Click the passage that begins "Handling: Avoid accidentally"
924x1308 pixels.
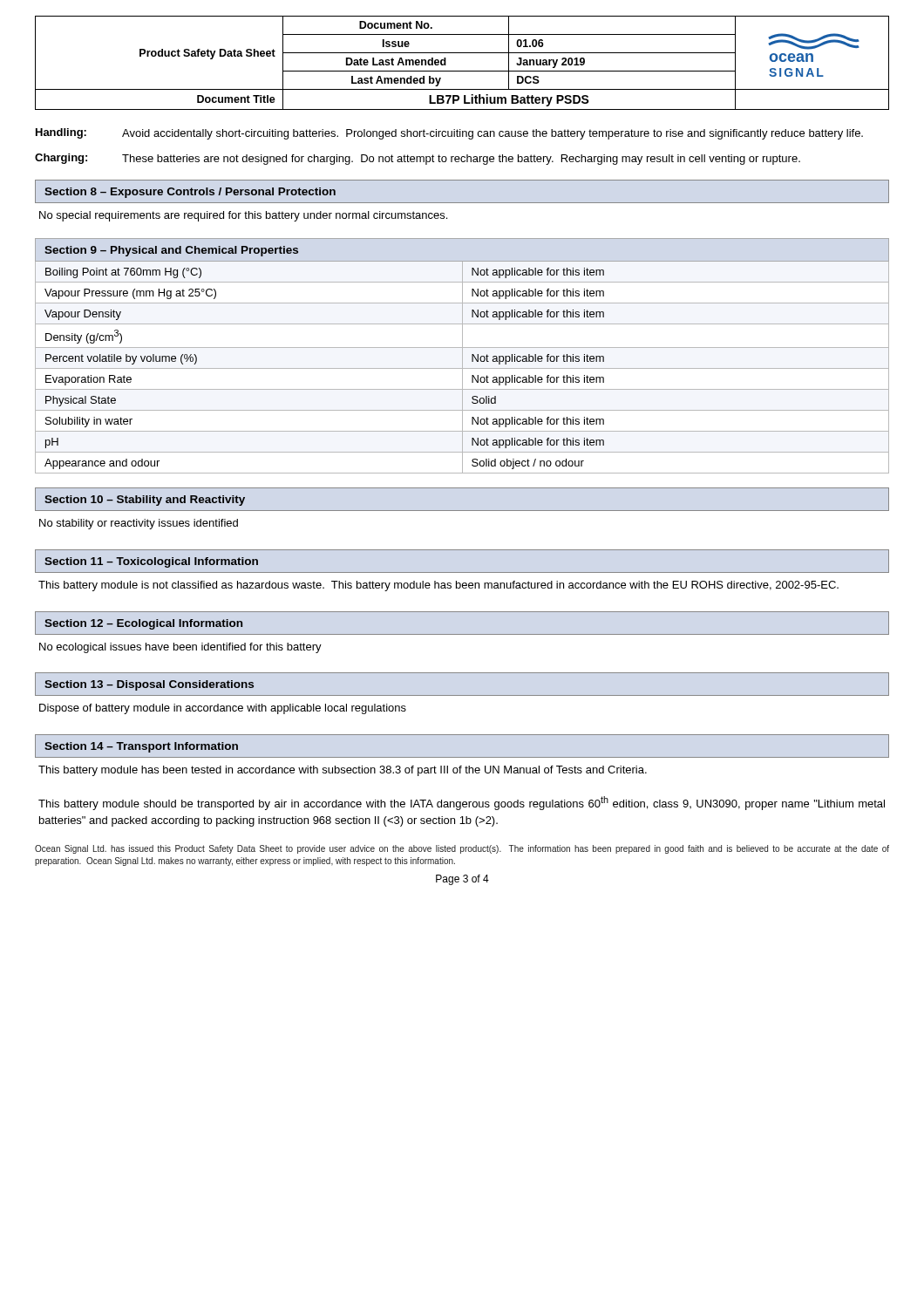pyautogui.click(x=449, y=134)
